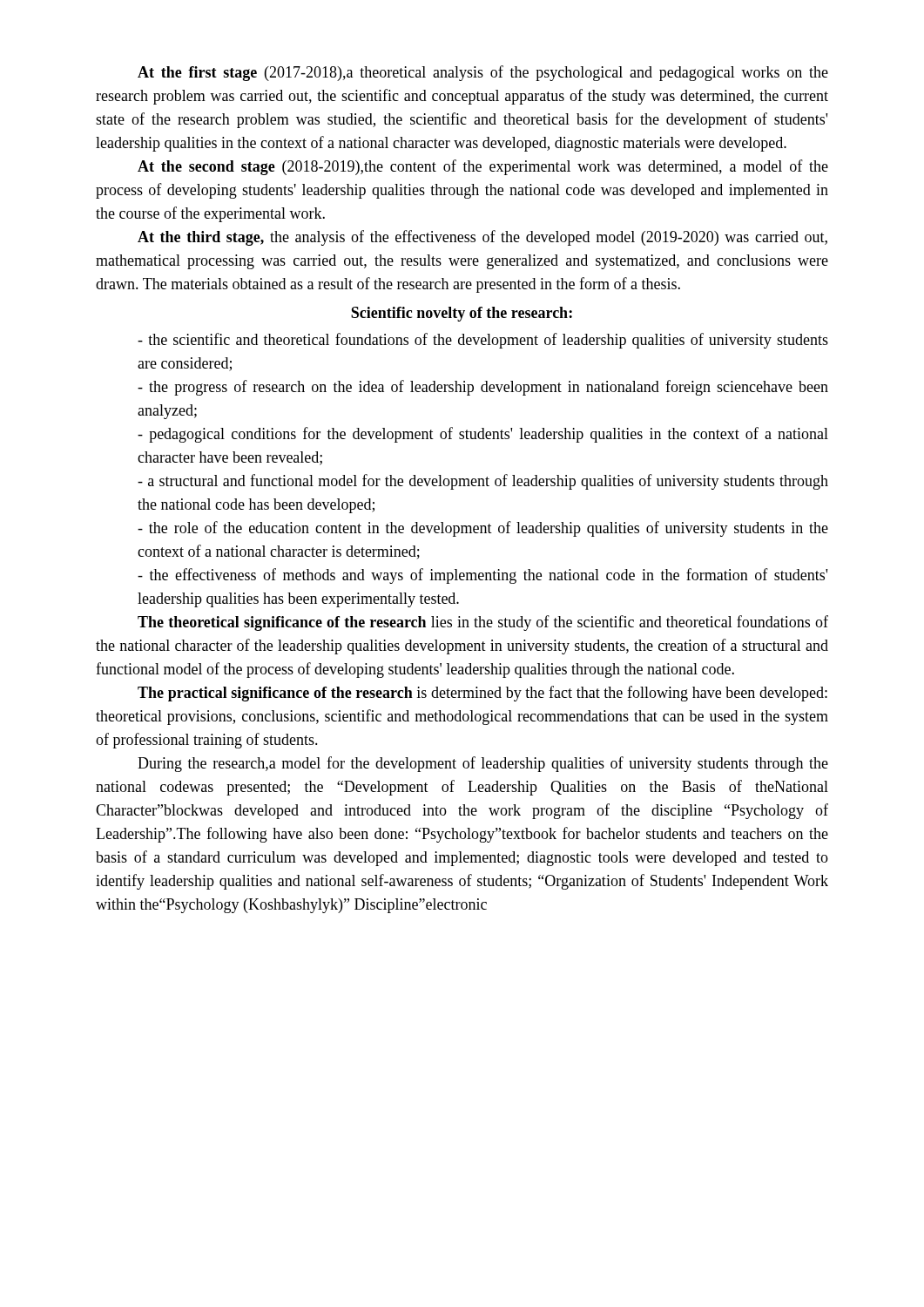Click on the block starting "At the third stage, the"

tap(462, 261)
